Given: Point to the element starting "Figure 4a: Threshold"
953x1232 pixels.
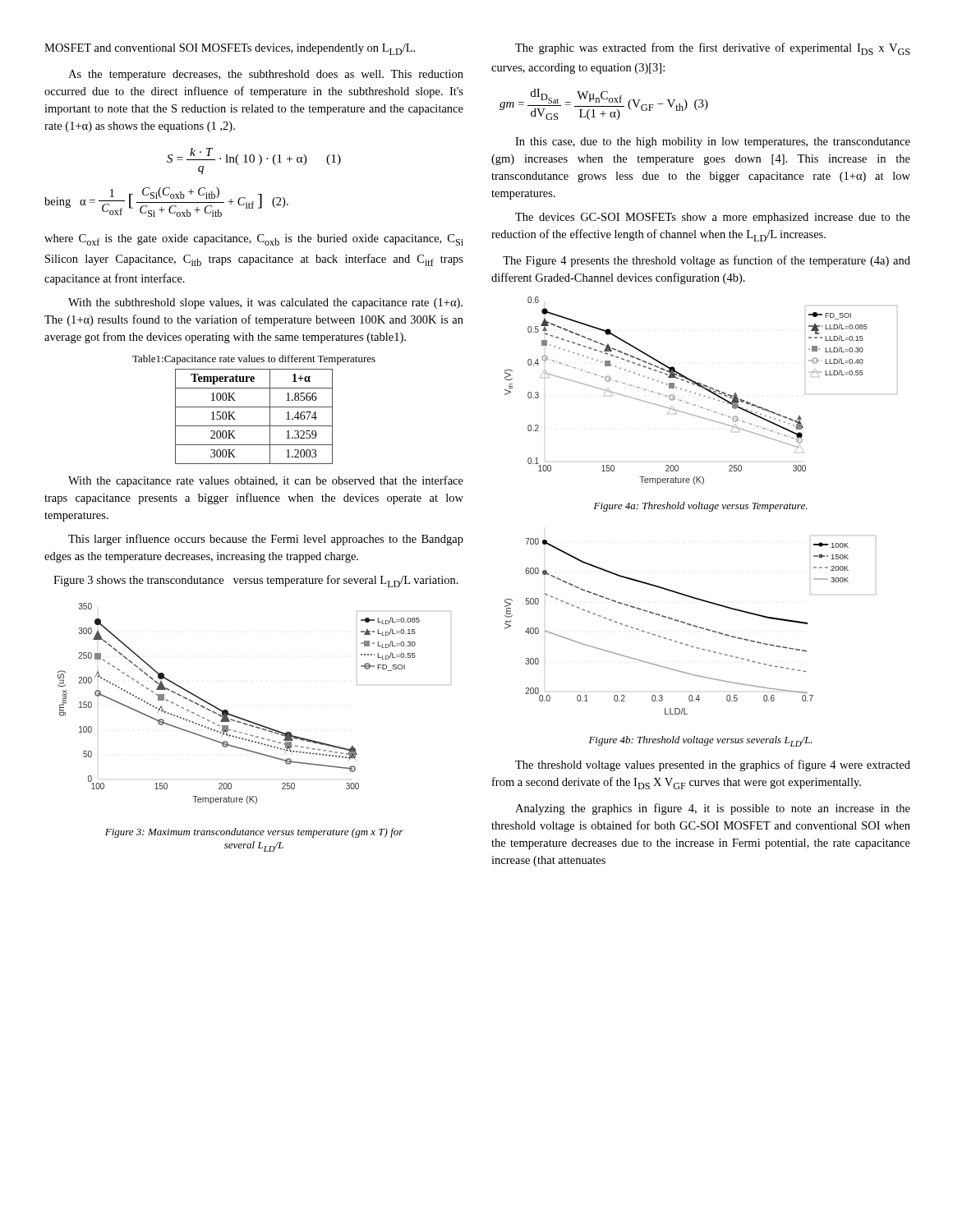Looking at the screenshot, I should click(x=701, y=506).
